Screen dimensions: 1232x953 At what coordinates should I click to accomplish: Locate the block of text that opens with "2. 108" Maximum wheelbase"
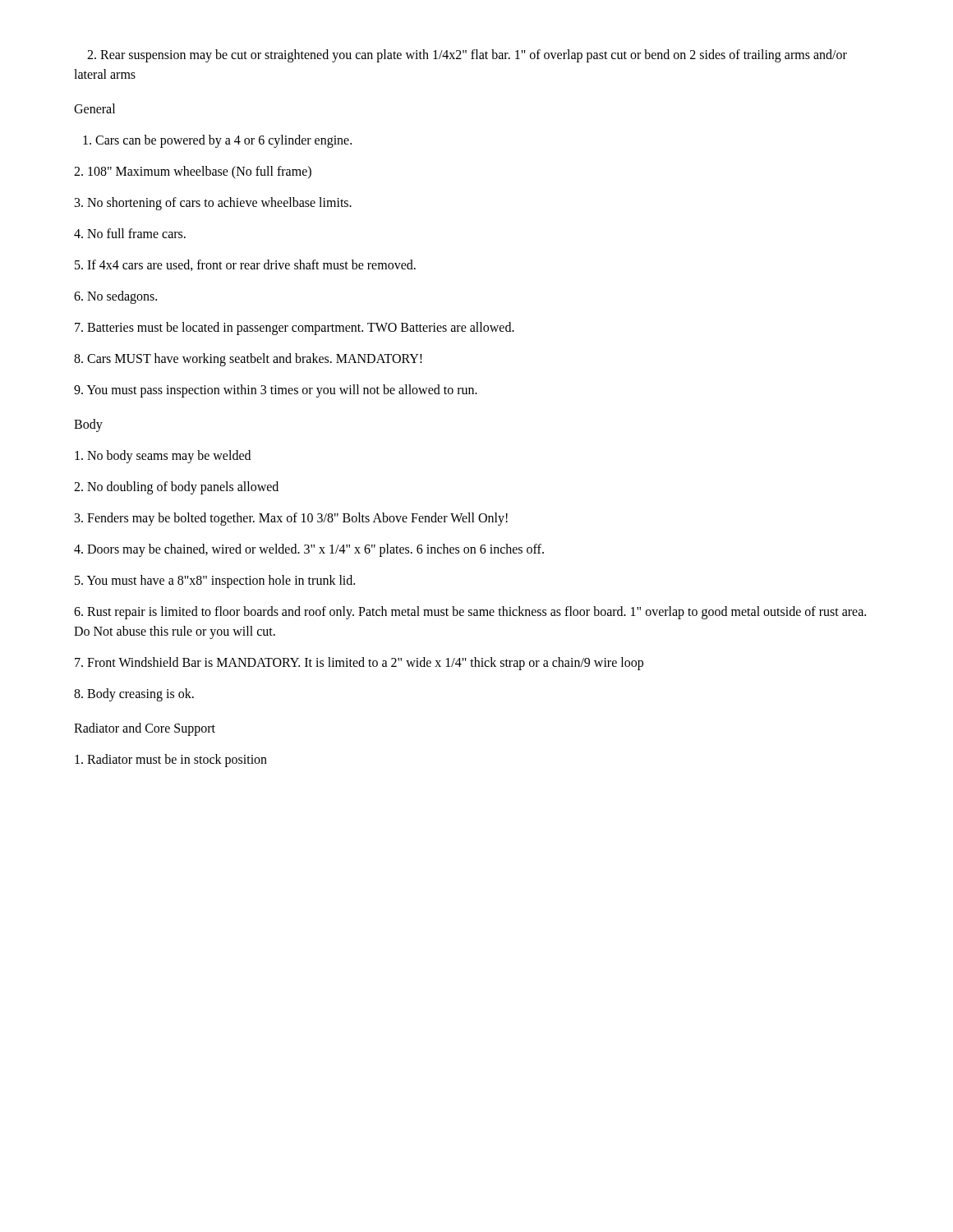coord(193,171)
